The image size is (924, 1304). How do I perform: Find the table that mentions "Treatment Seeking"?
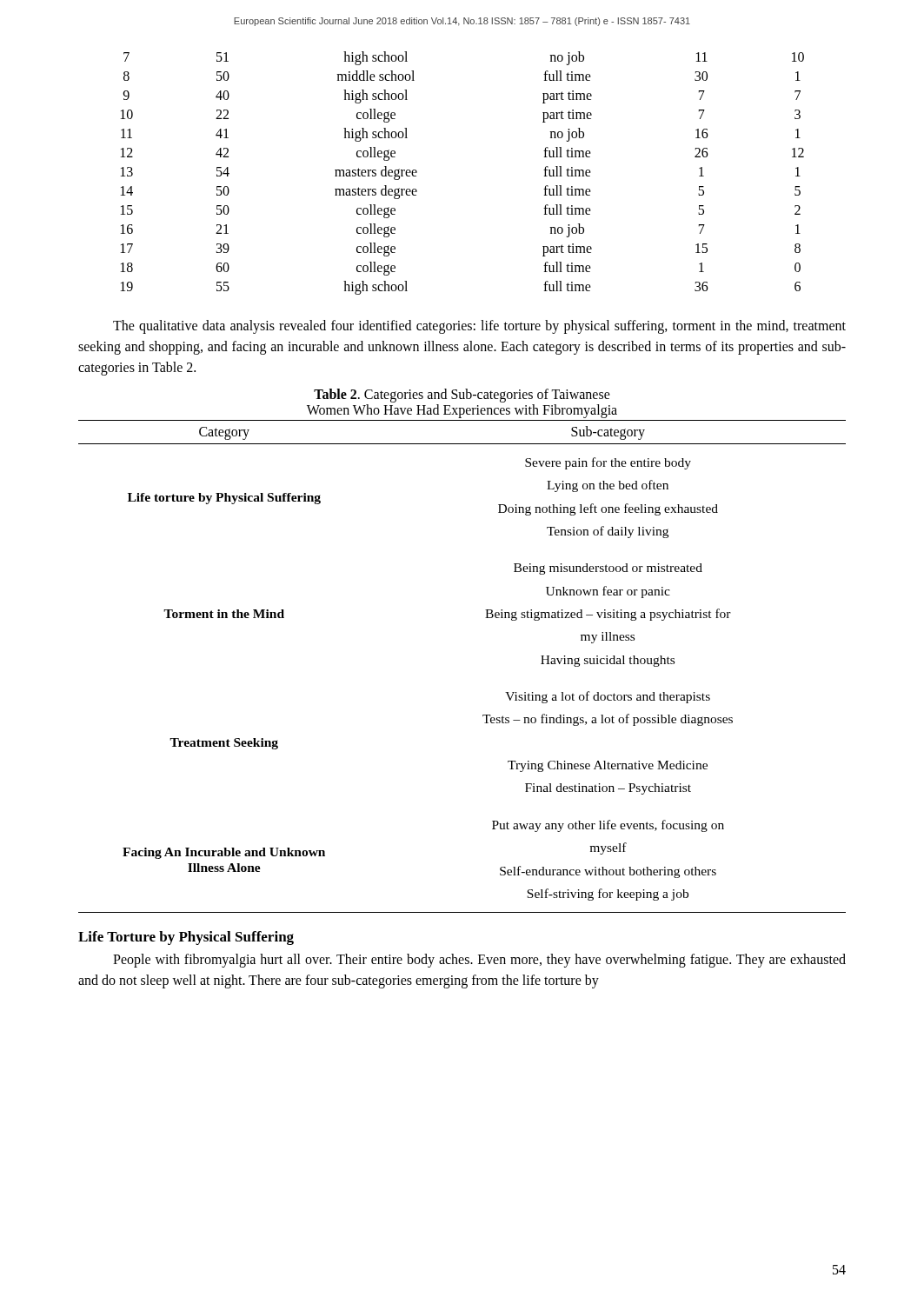click(x=462, y=666)
